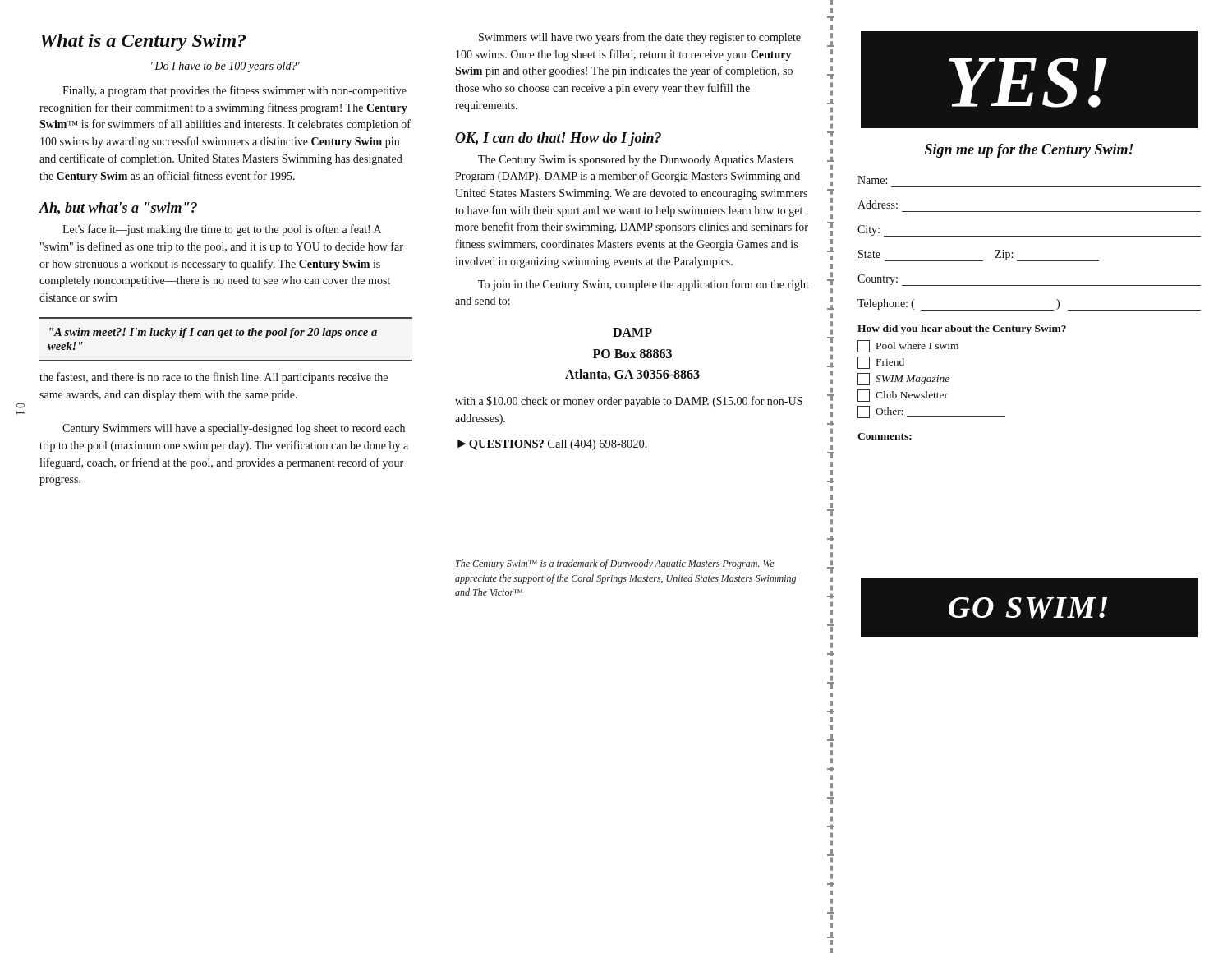Where does it say "Ah, but what's a "swim"?"?
Image resolution: width=1232 pixels, height=953 pixels.
point(119,208)
